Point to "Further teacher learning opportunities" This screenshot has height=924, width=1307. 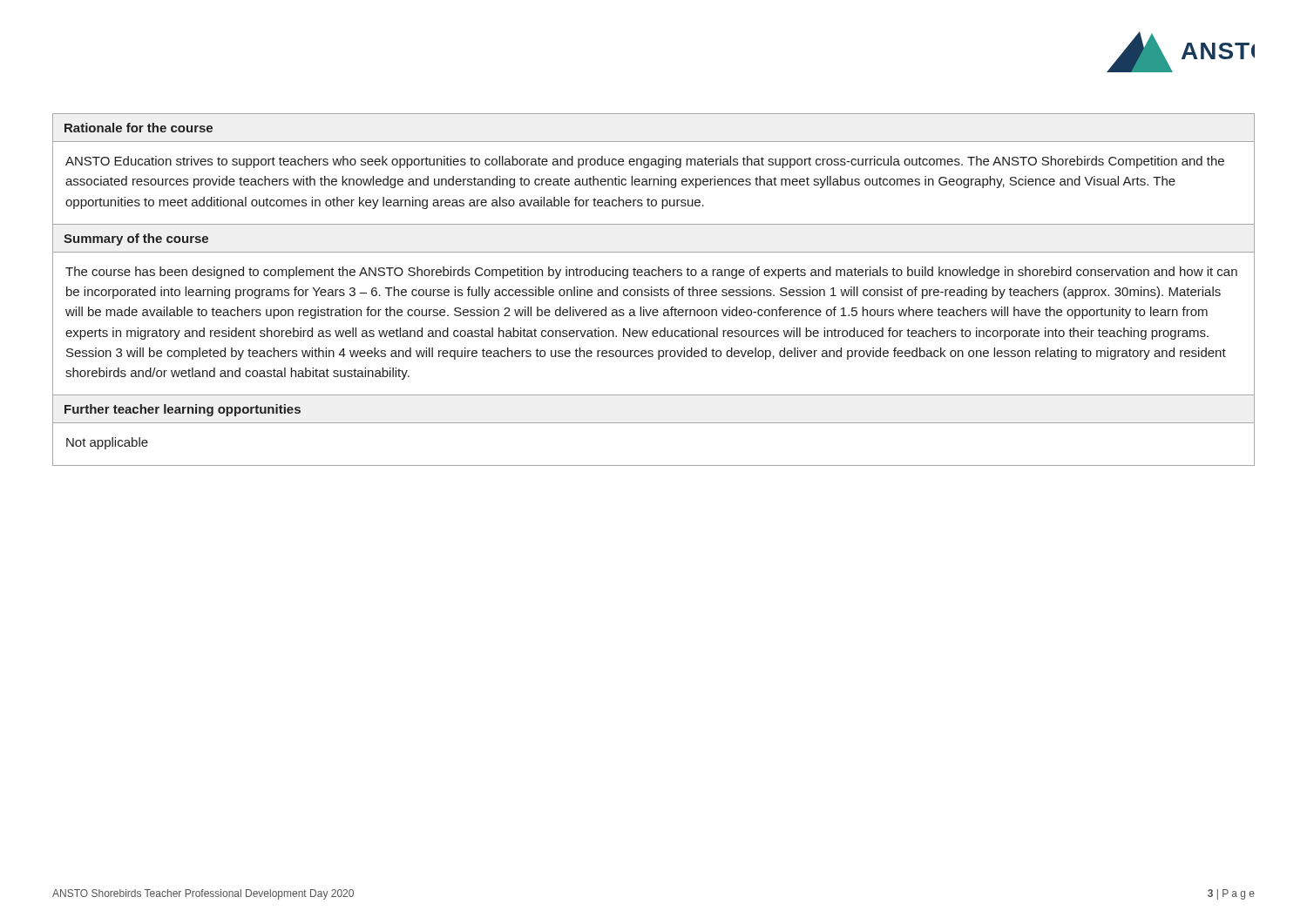coord(182,409)
